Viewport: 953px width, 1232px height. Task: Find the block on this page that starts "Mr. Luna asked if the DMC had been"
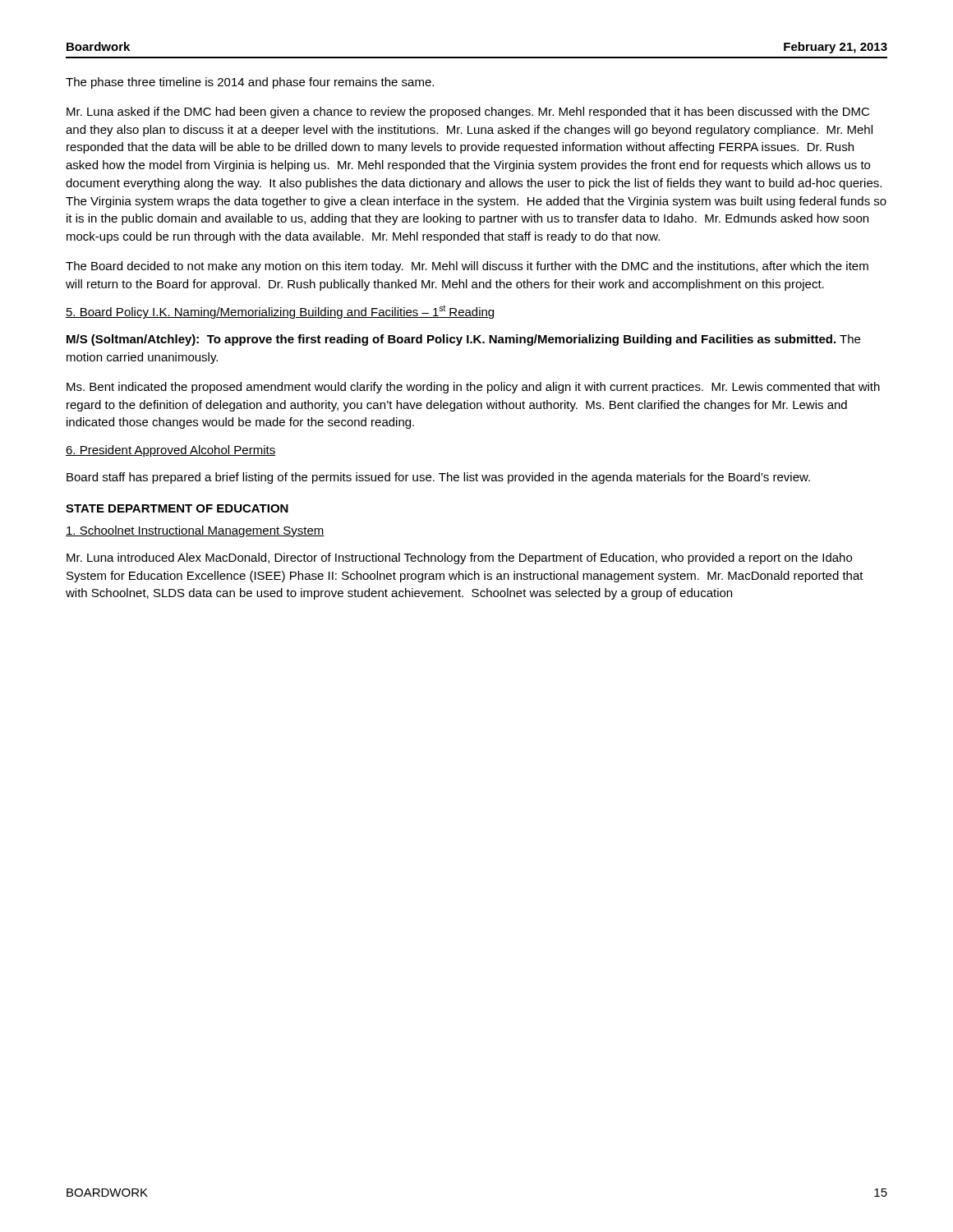coord(476,174)
